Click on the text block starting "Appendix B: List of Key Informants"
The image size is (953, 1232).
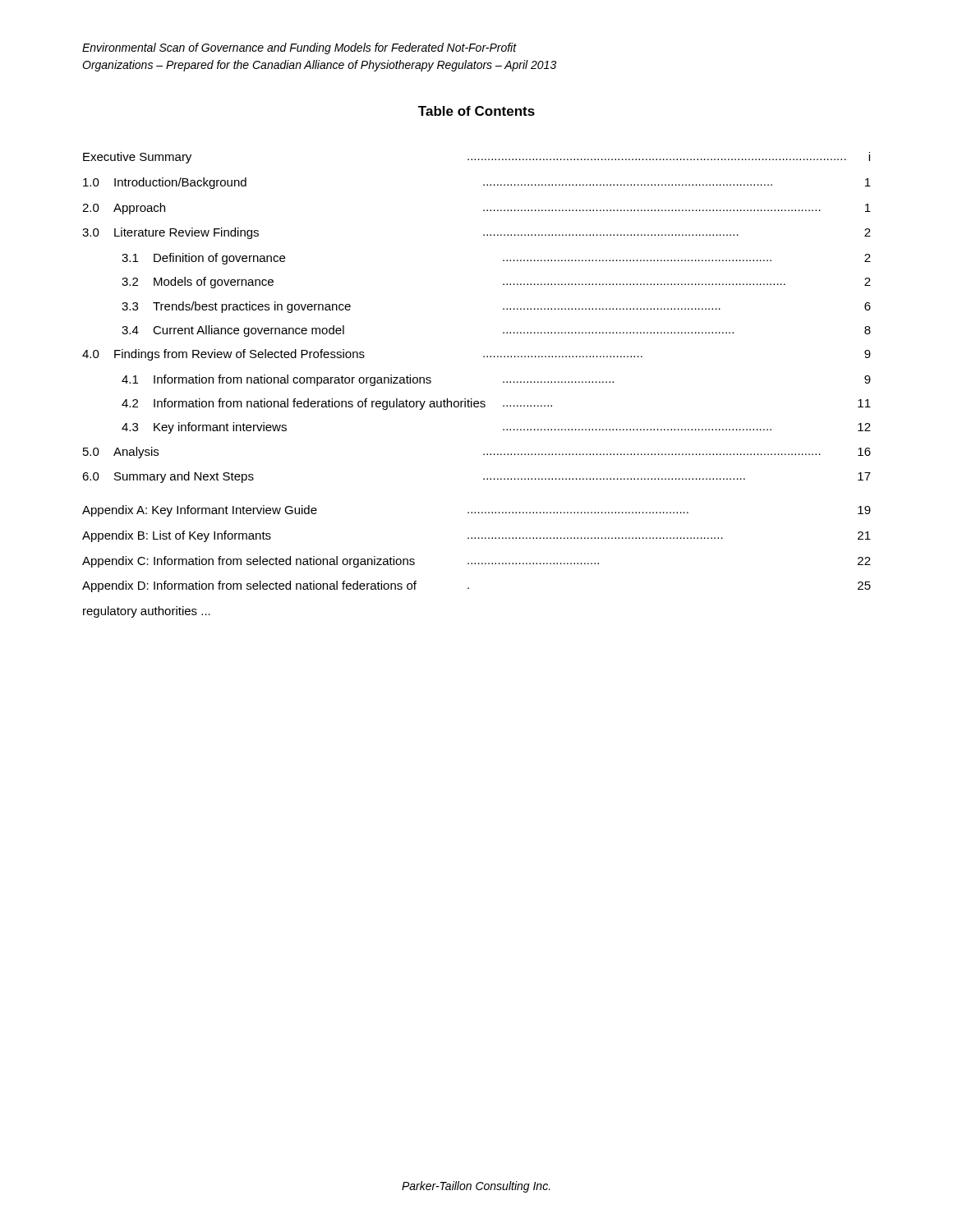point(476,536)
